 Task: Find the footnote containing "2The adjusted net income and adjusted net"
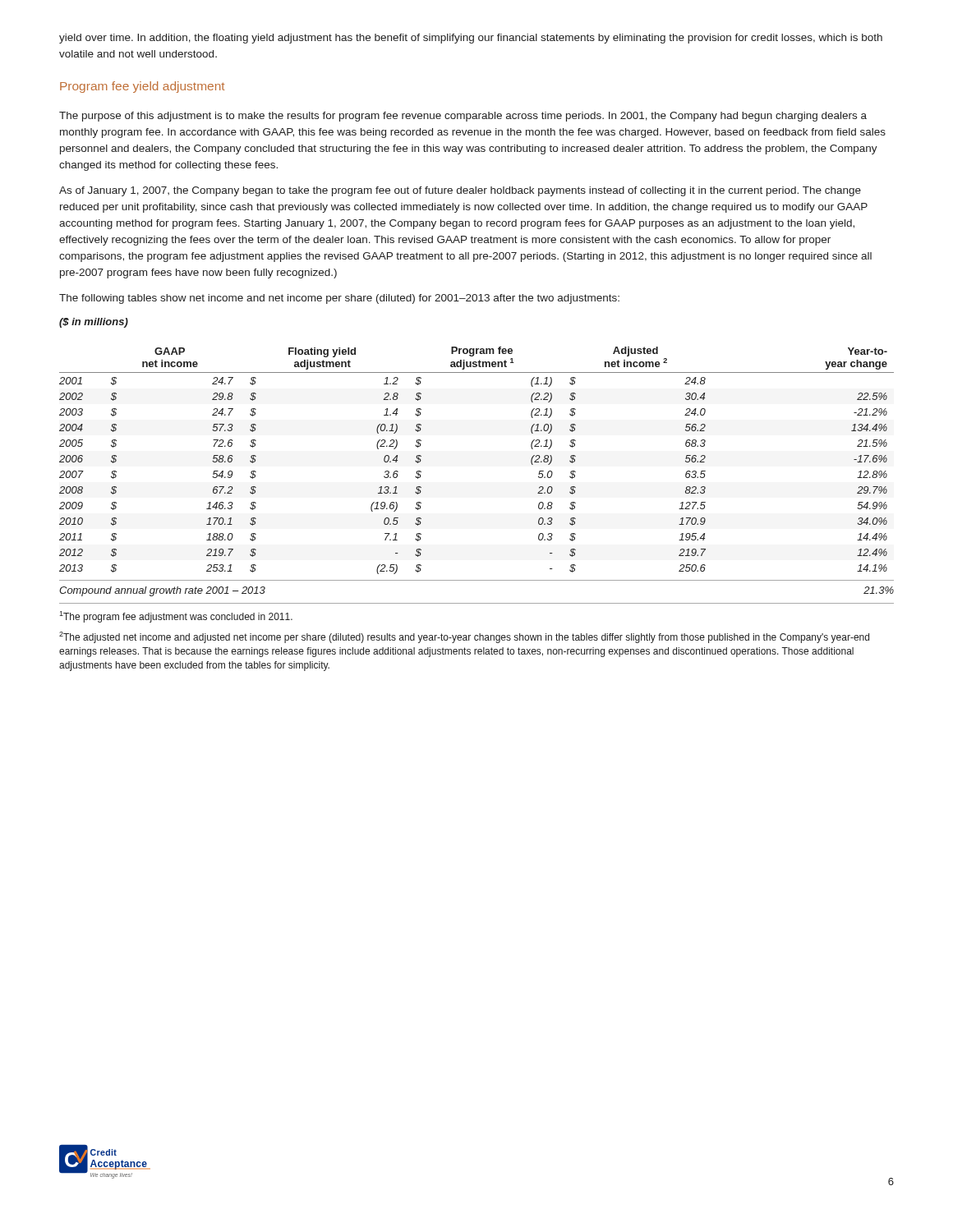pyautogui.click(x=465, y=650)
